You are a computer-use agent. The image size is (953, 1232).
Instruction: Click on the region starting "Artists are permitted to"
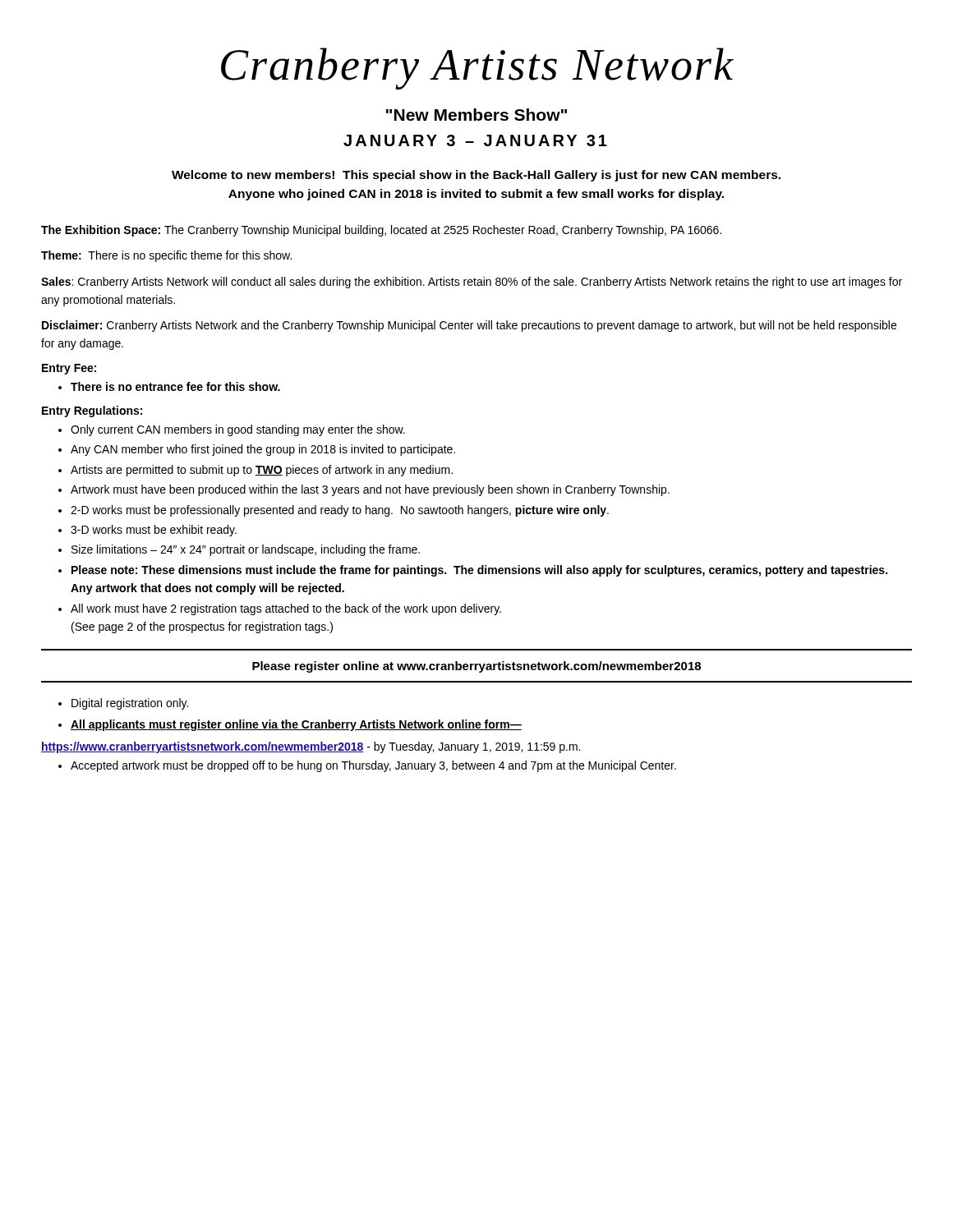click(262, 470)
